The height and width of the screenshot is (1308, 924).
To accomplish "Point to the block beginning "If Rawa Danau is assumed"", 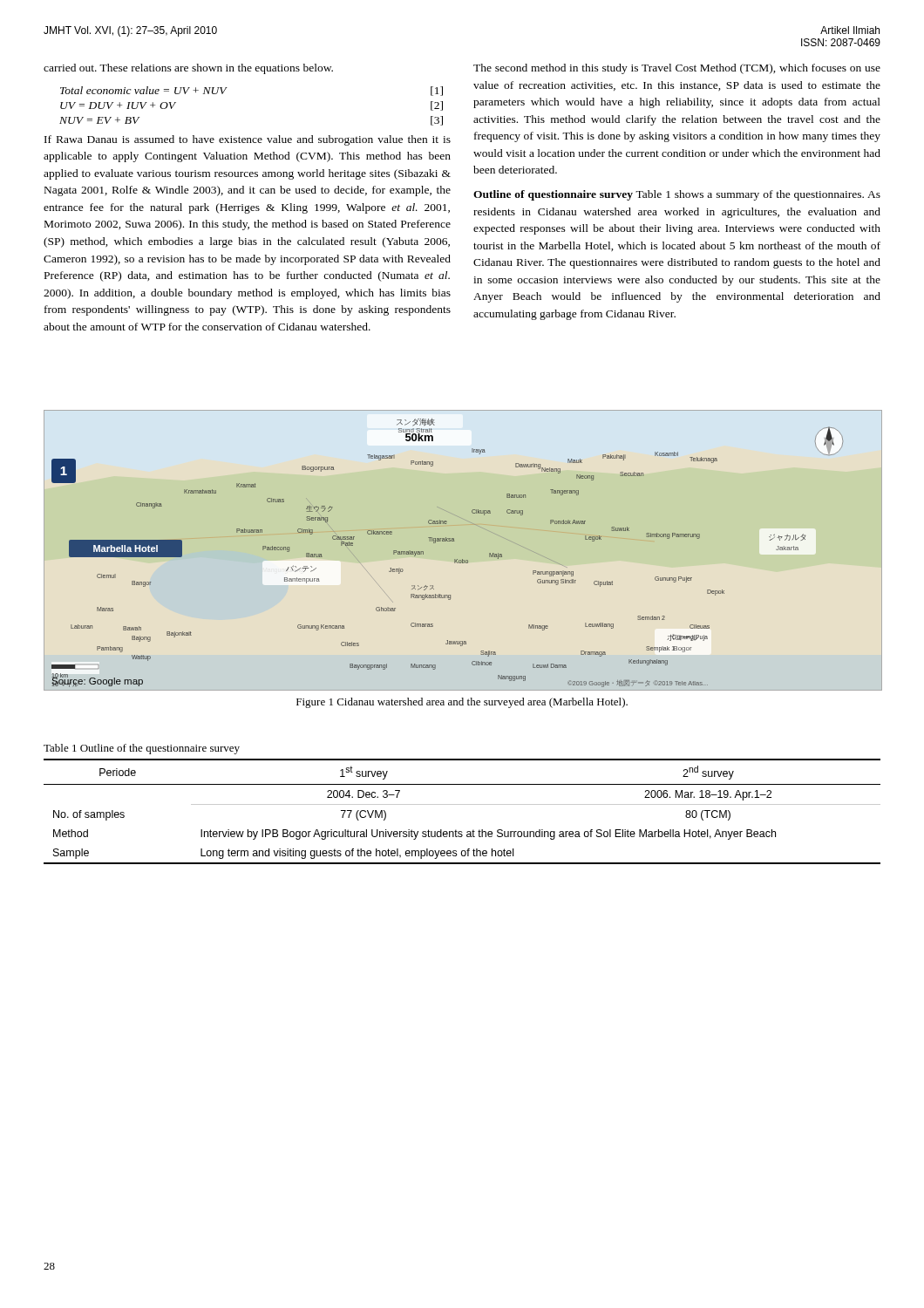I will [247, 233].
